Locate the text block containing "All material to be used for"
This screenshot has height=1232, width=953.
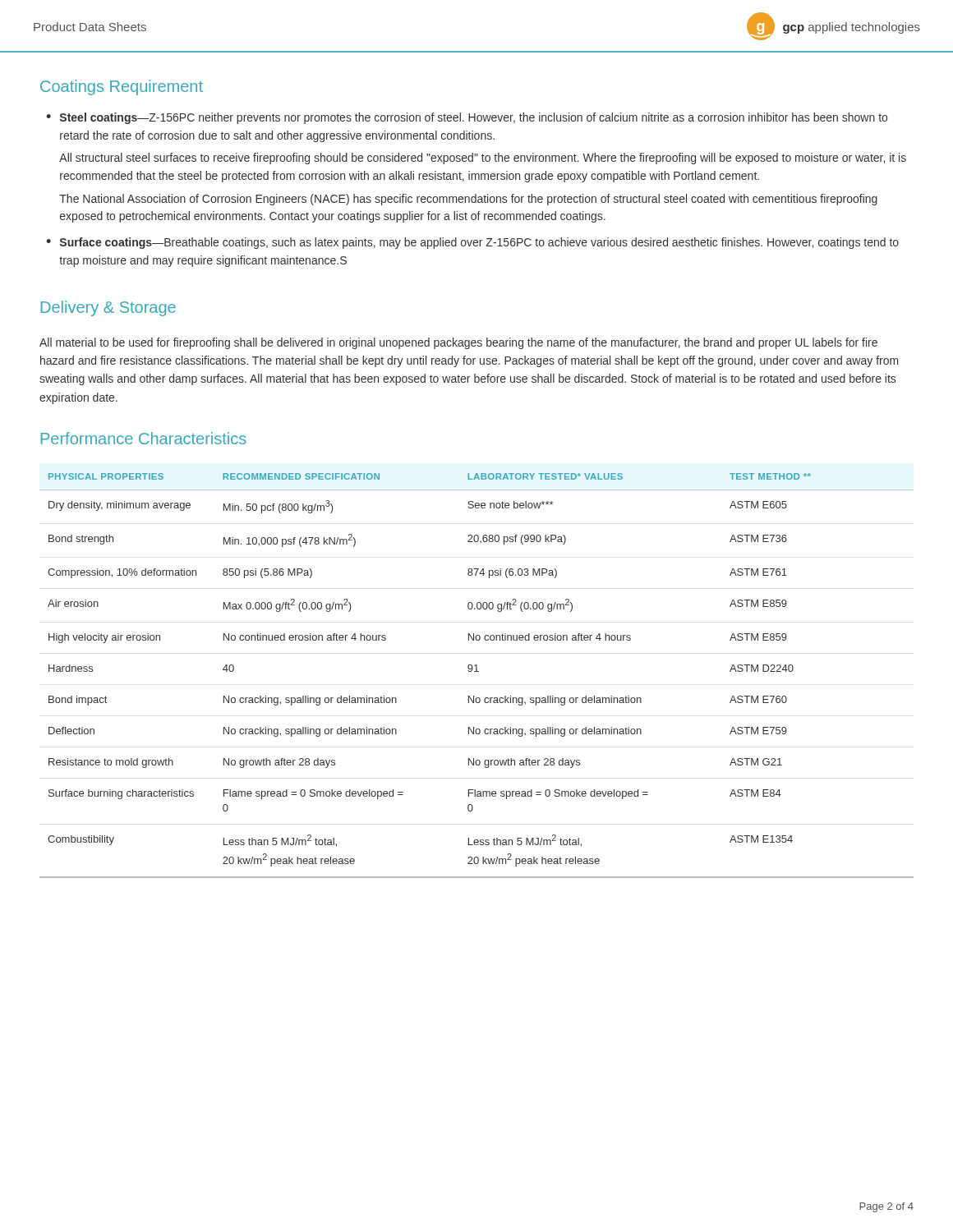click(469, 370)
